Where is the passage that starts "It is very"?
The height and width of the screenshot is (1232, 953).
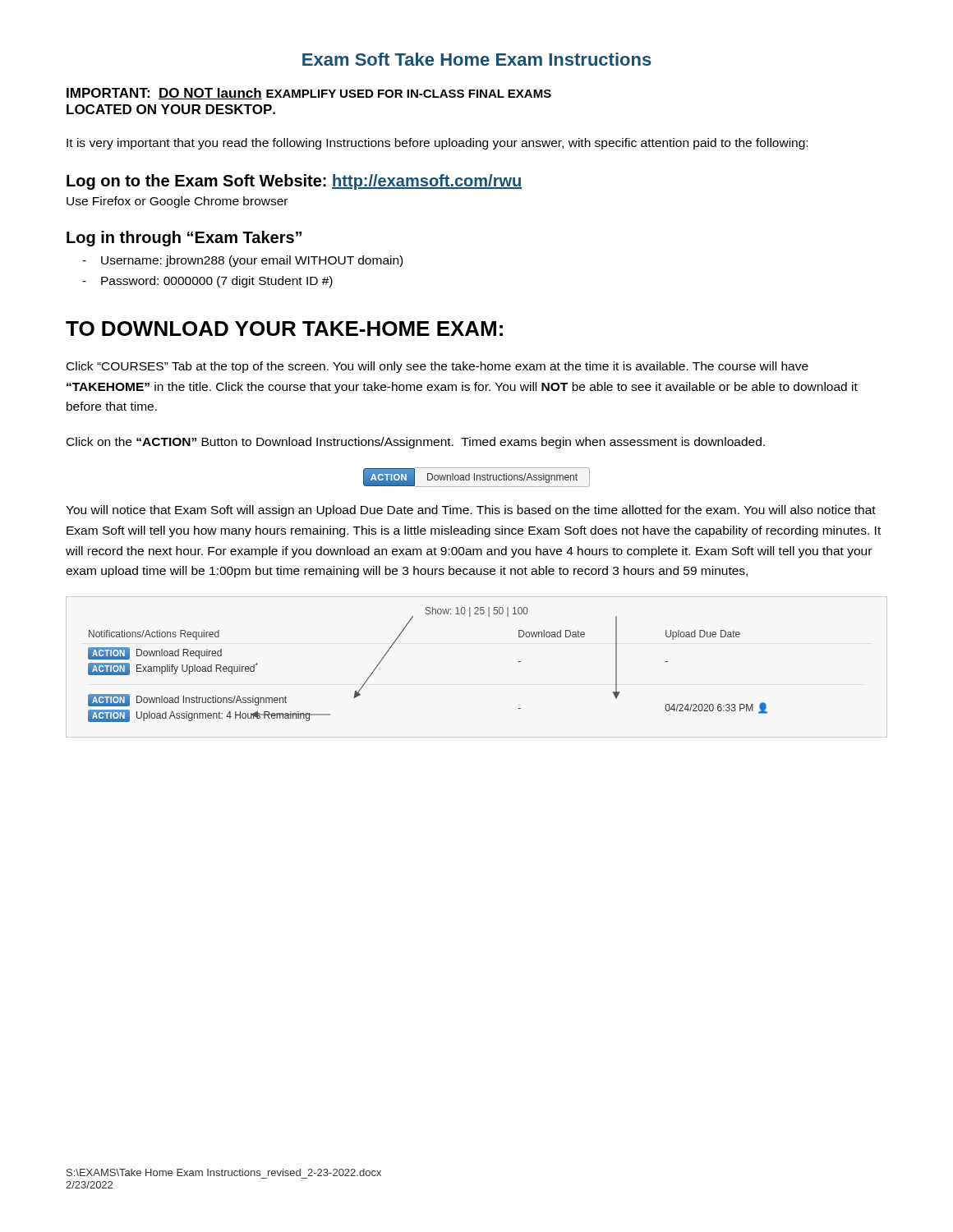tap(437, 142)
